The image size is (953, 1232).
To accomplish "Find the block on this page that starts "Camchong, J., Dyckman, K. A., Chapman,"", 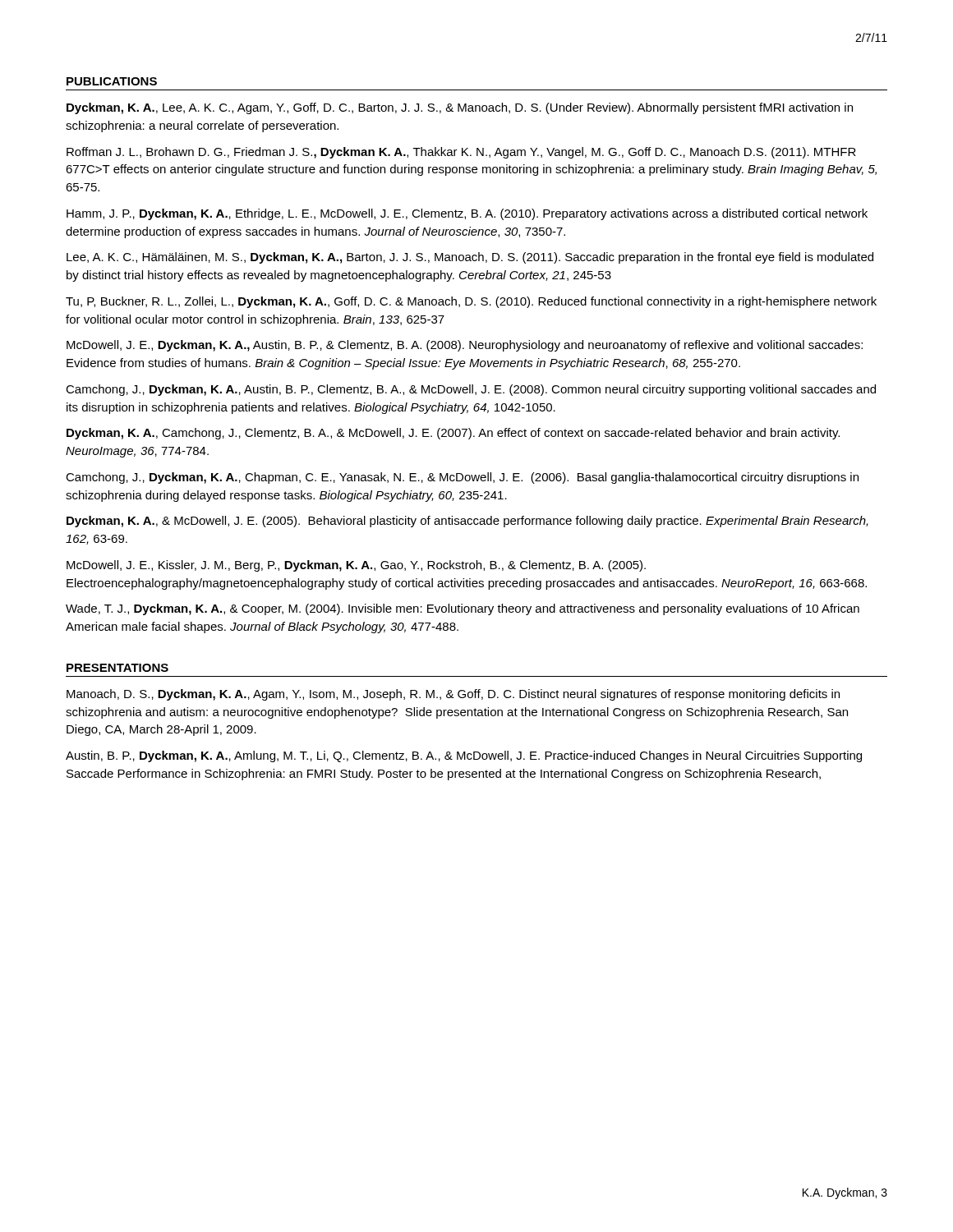I will pos(476,486).
